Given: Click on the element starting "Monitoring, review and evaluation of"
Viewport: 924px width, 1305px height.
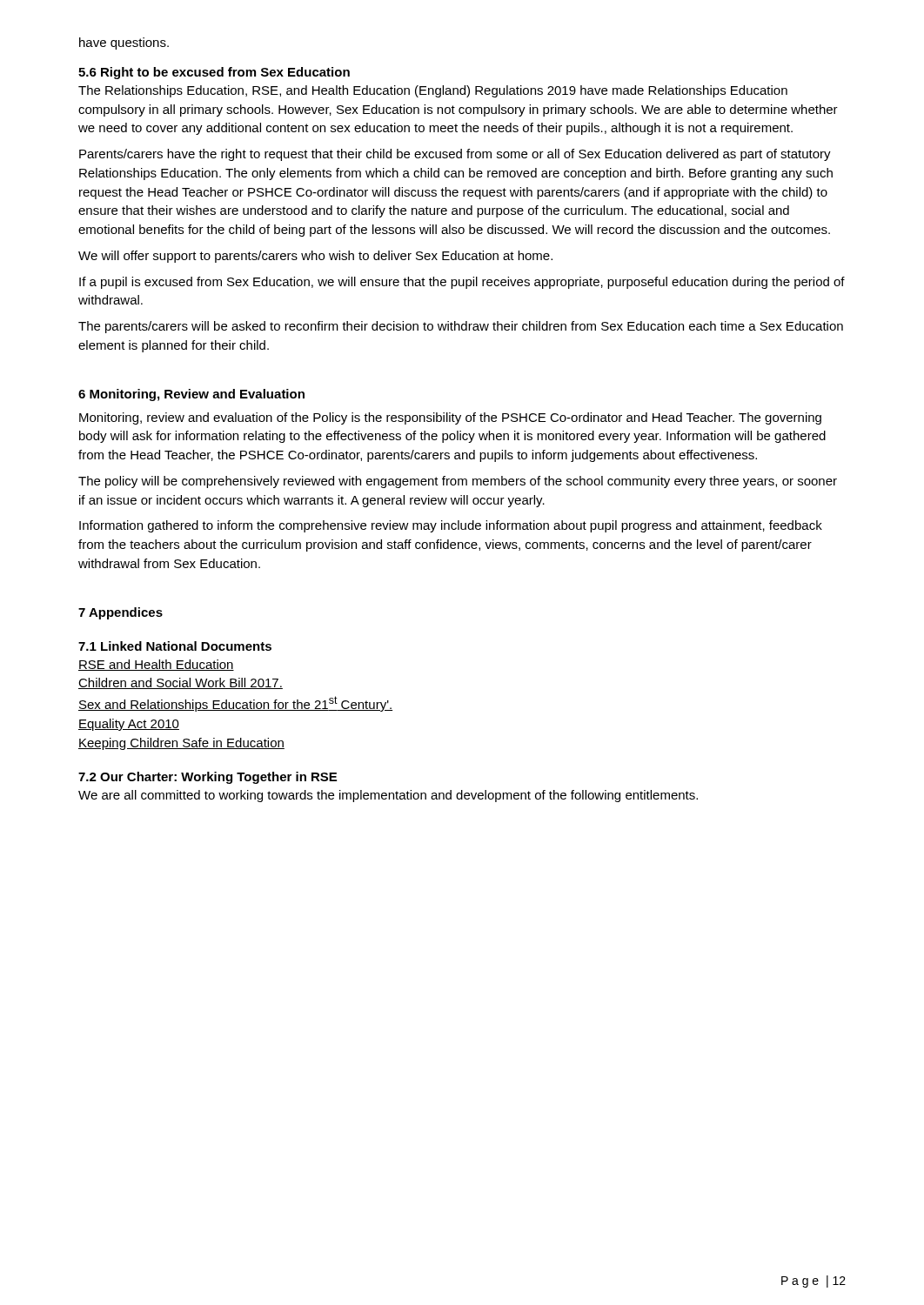Looking at the screenshot, I should (452, 436).
